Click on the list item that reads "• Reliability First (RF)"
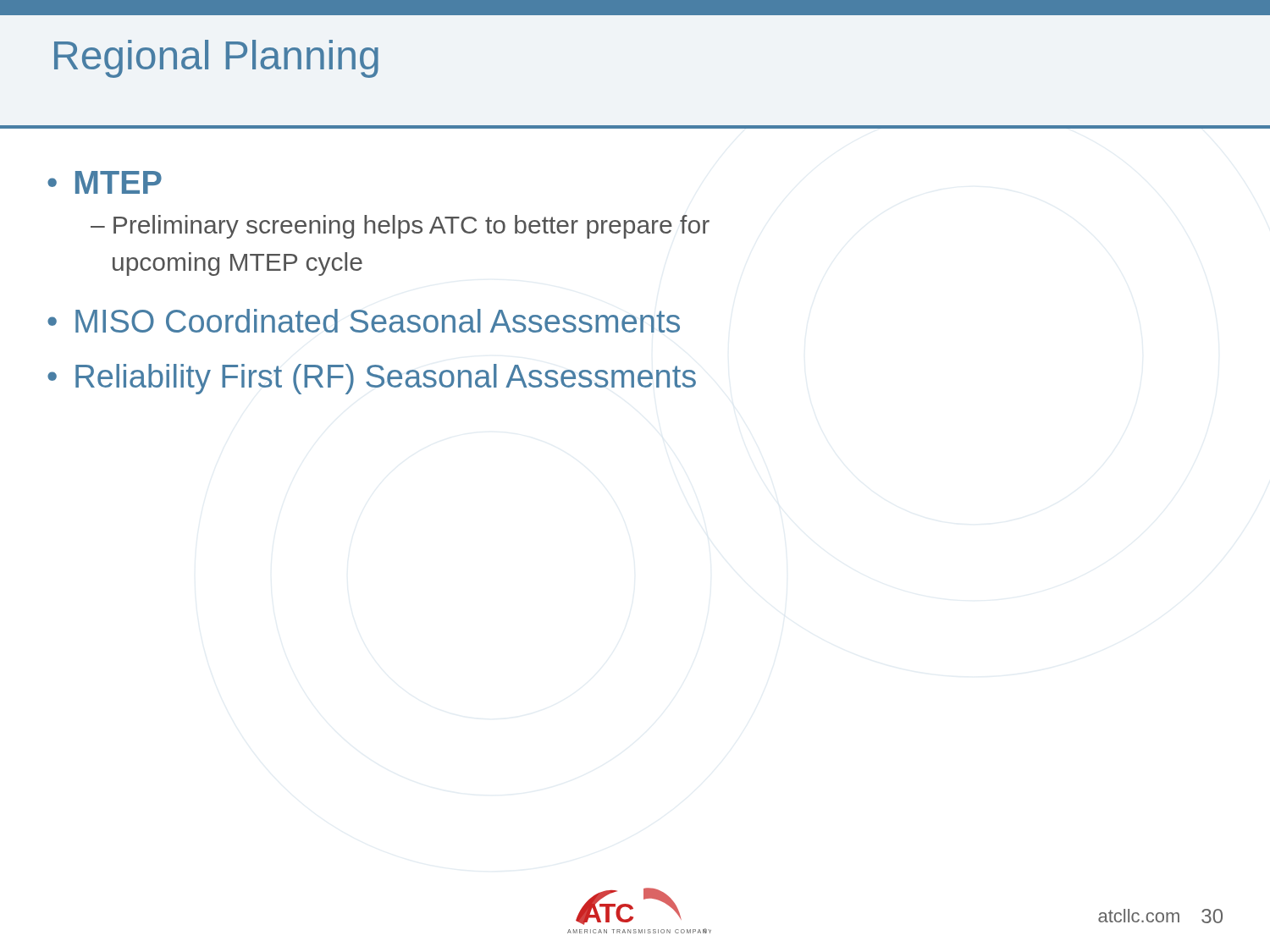The image size is (1270, 952). tap(633, 377)
